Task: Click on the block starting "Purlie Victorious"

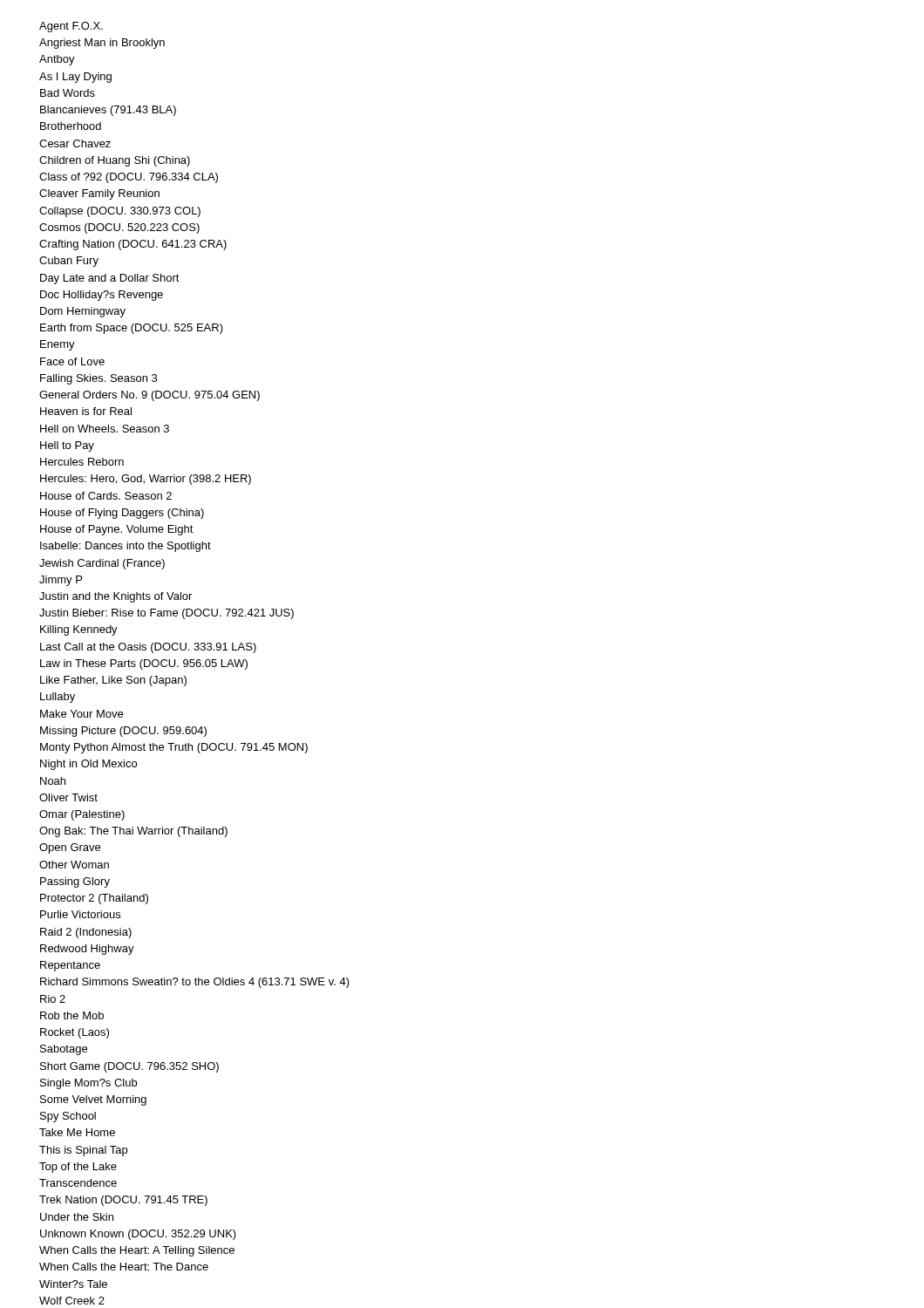Action: 80,915
